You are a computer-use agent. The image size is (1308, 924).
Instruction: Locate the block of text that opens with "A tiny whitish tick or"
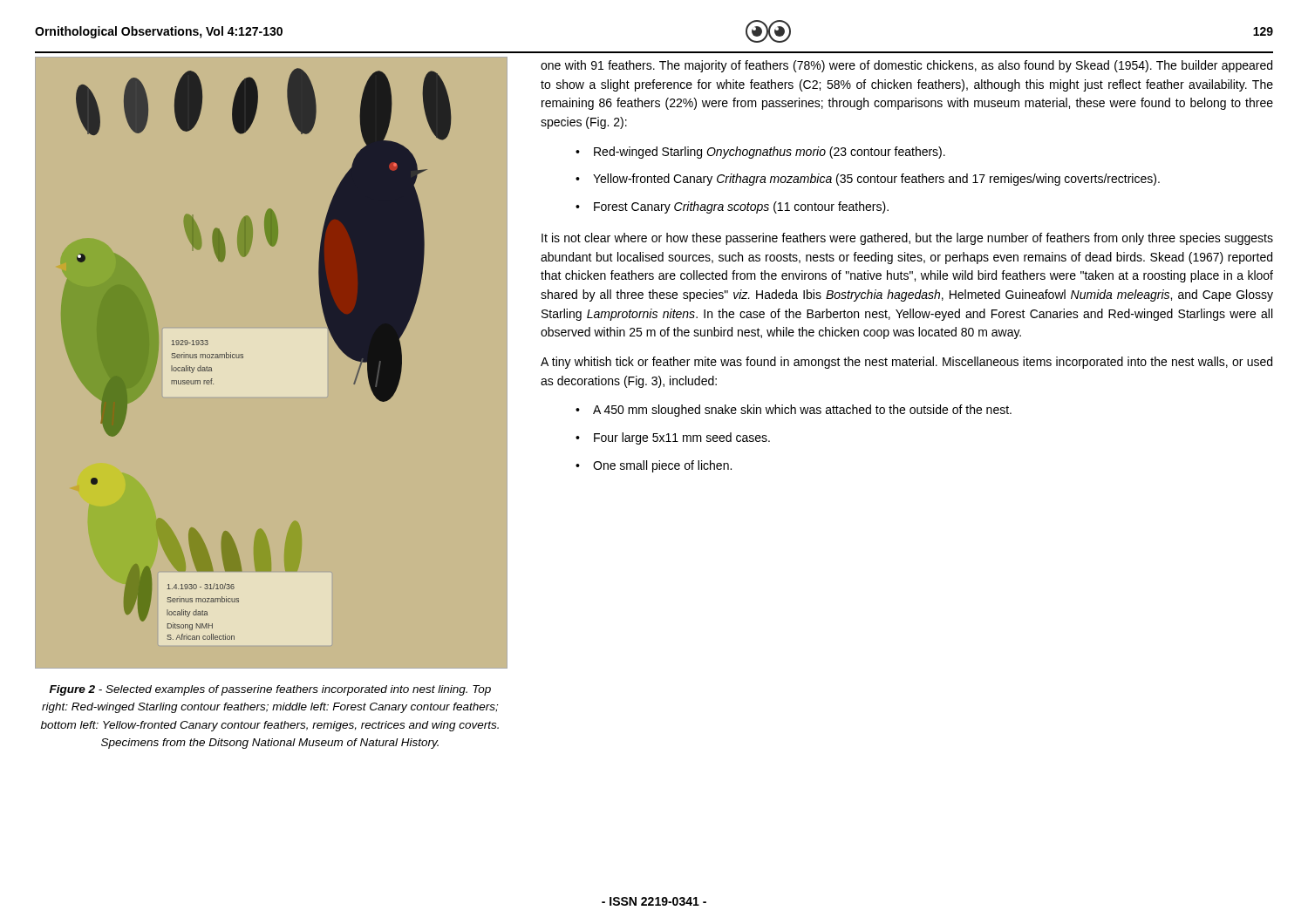pos(907,372)
